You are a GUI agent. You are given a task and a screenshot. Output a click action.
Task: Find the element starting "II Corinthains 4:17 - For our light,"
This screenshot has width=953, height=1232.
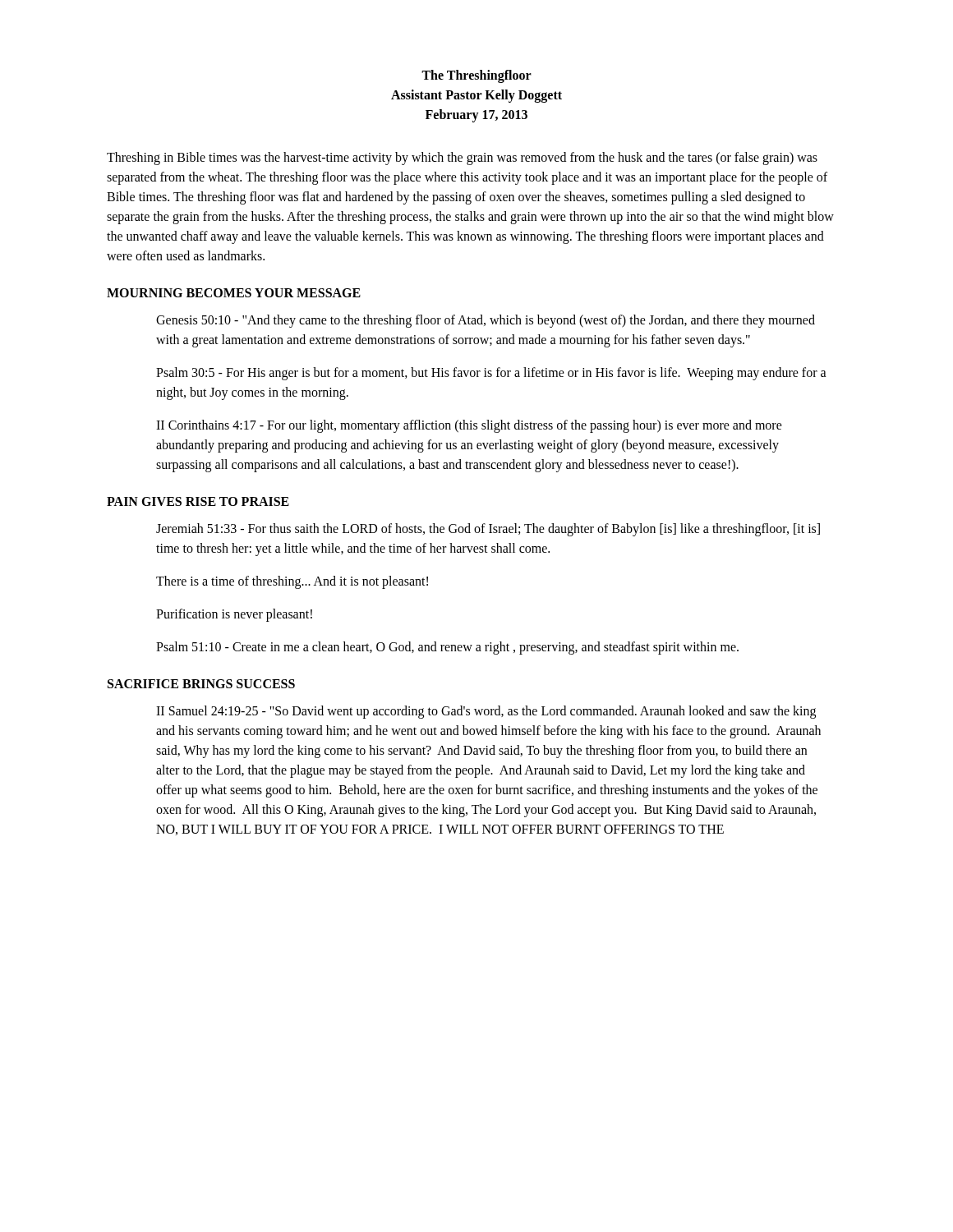(469, 445)
